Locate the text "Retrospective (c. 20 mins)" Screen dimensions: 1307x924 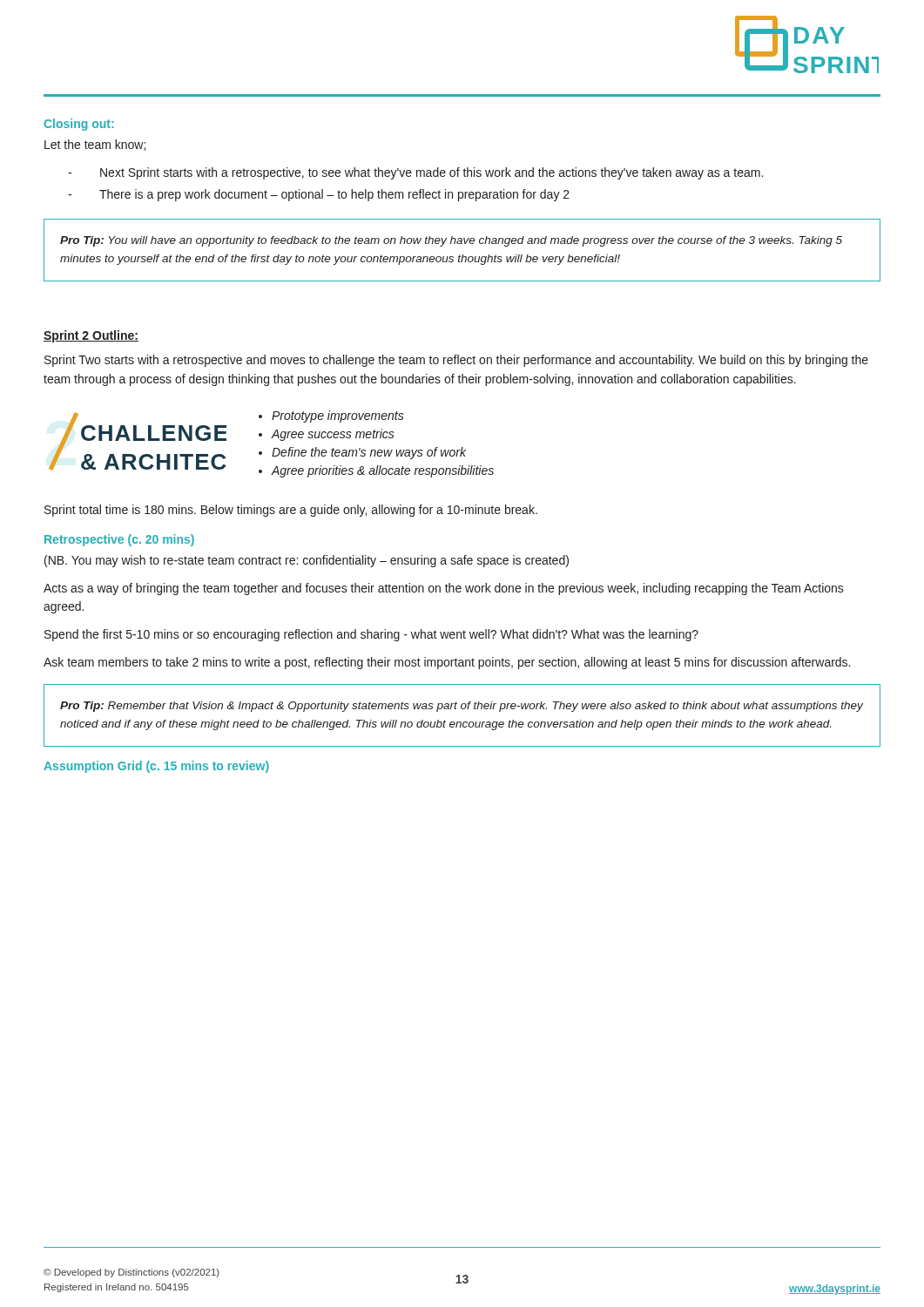coord(119,539)
